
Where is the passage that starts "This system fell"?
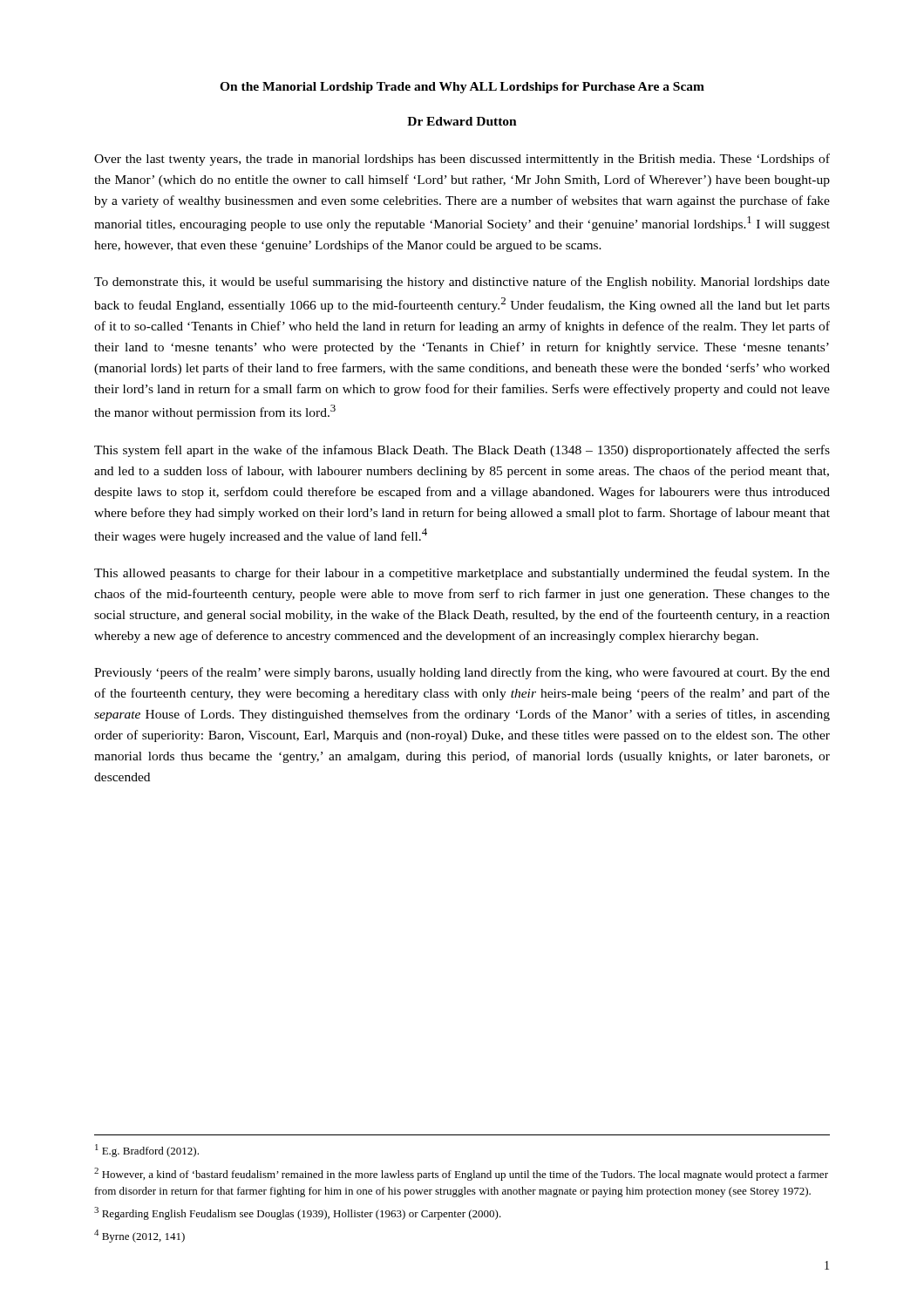[x=462, y=492]
